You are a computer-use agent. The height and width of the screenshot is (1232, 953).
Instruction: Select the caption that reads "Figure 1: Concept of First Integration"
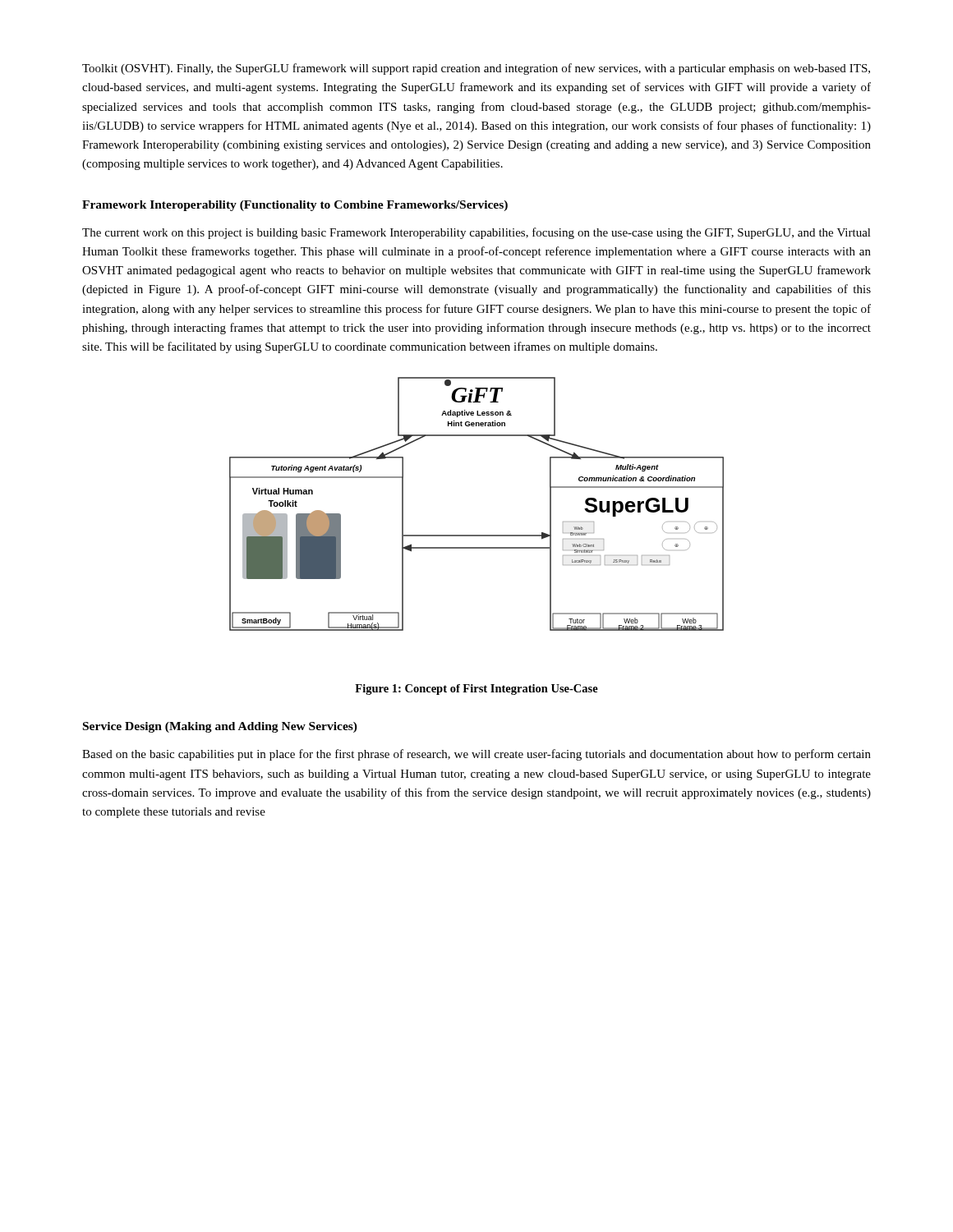pyautogui.click(x=476, y=689)
